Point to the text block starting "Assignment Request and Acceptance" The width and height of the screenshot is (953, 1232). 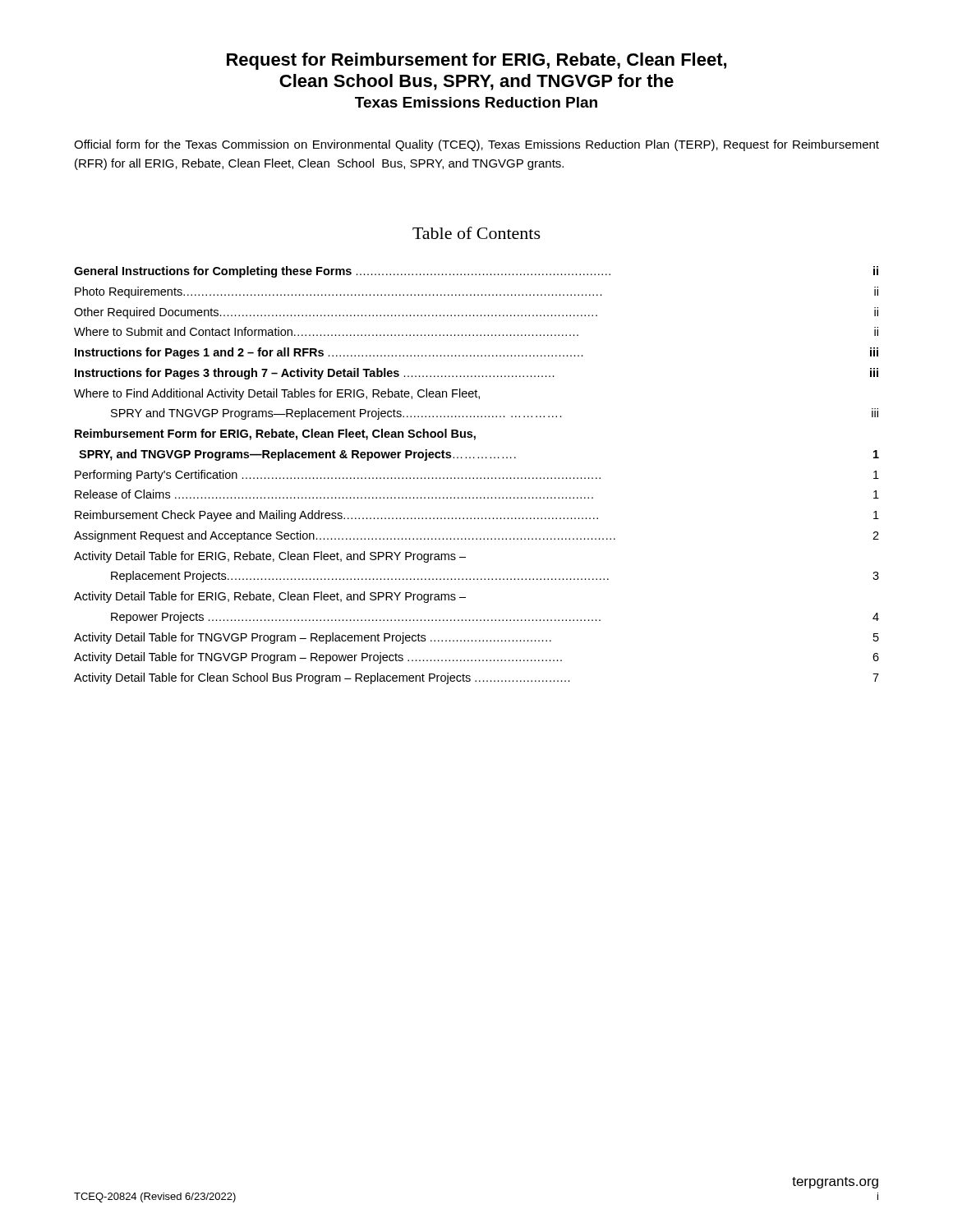pos(476,536)
